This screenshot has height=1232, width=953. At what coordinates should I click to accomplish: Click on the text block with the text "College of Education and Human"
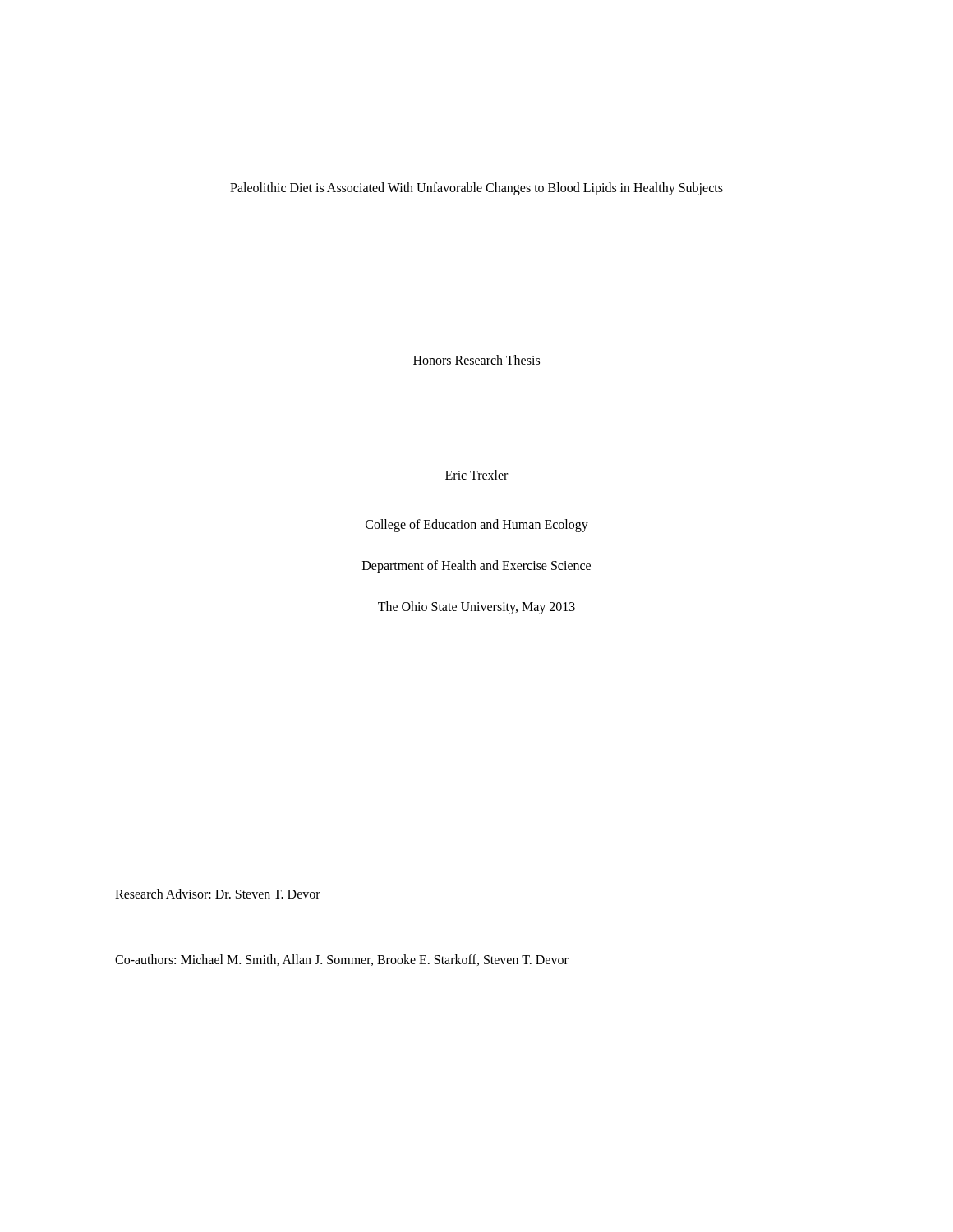476,524
